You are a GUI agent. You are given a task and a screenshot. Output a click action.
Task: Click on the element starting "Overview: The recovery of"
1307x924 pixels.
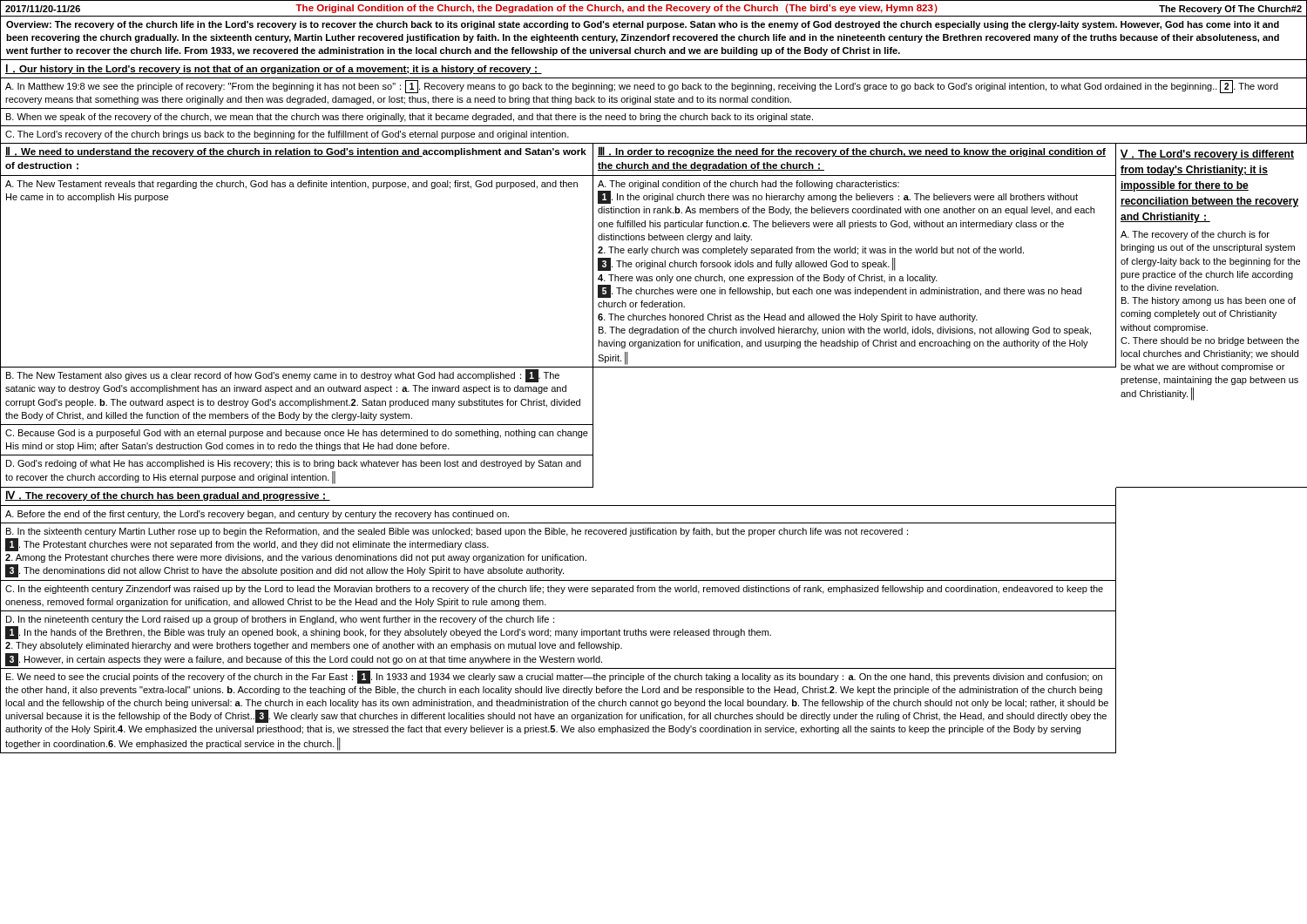tap(643, 37)
